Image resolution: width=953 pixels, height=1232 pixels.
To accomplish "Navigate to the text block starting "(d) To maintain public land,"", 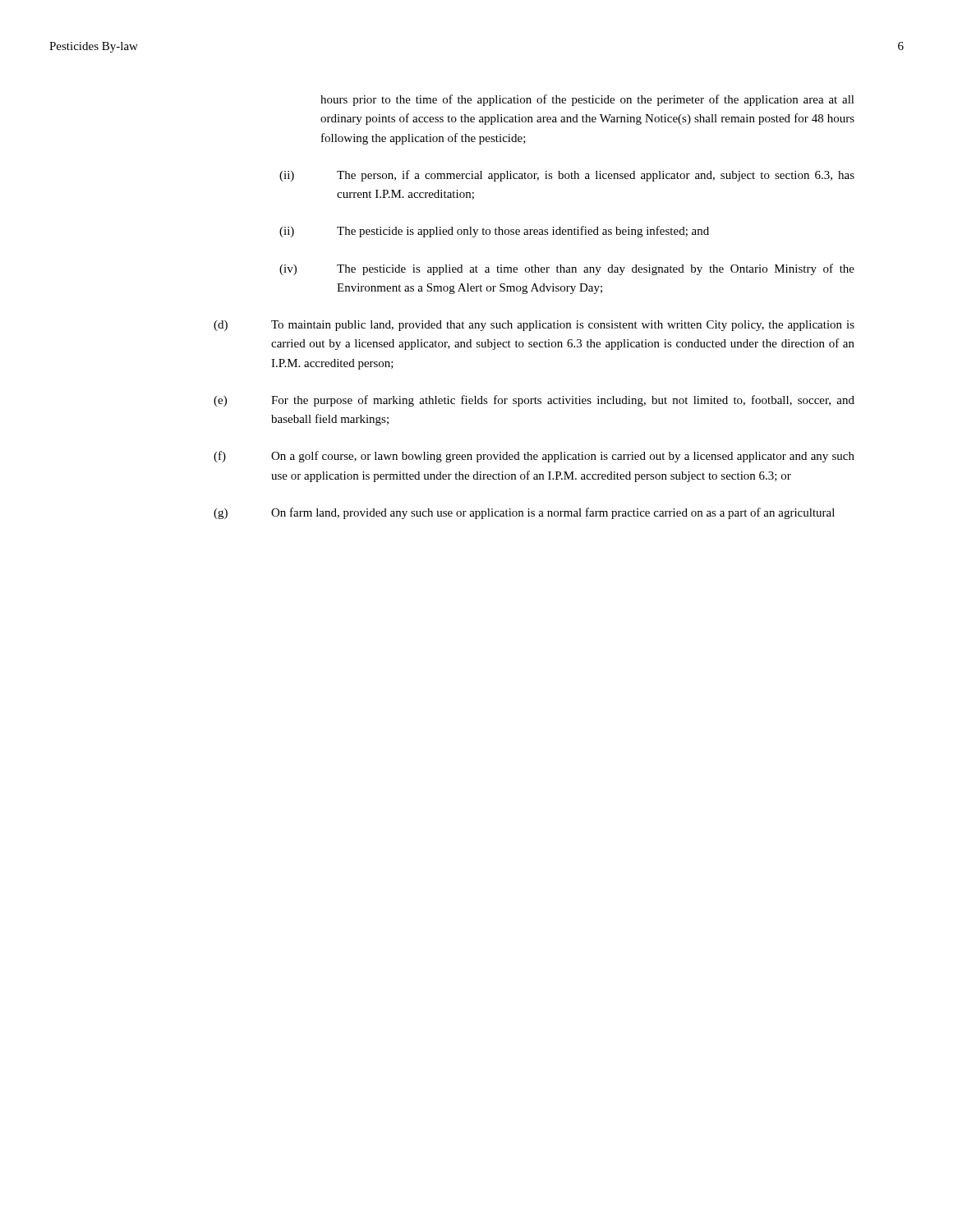I will click(x=534, y=344).
